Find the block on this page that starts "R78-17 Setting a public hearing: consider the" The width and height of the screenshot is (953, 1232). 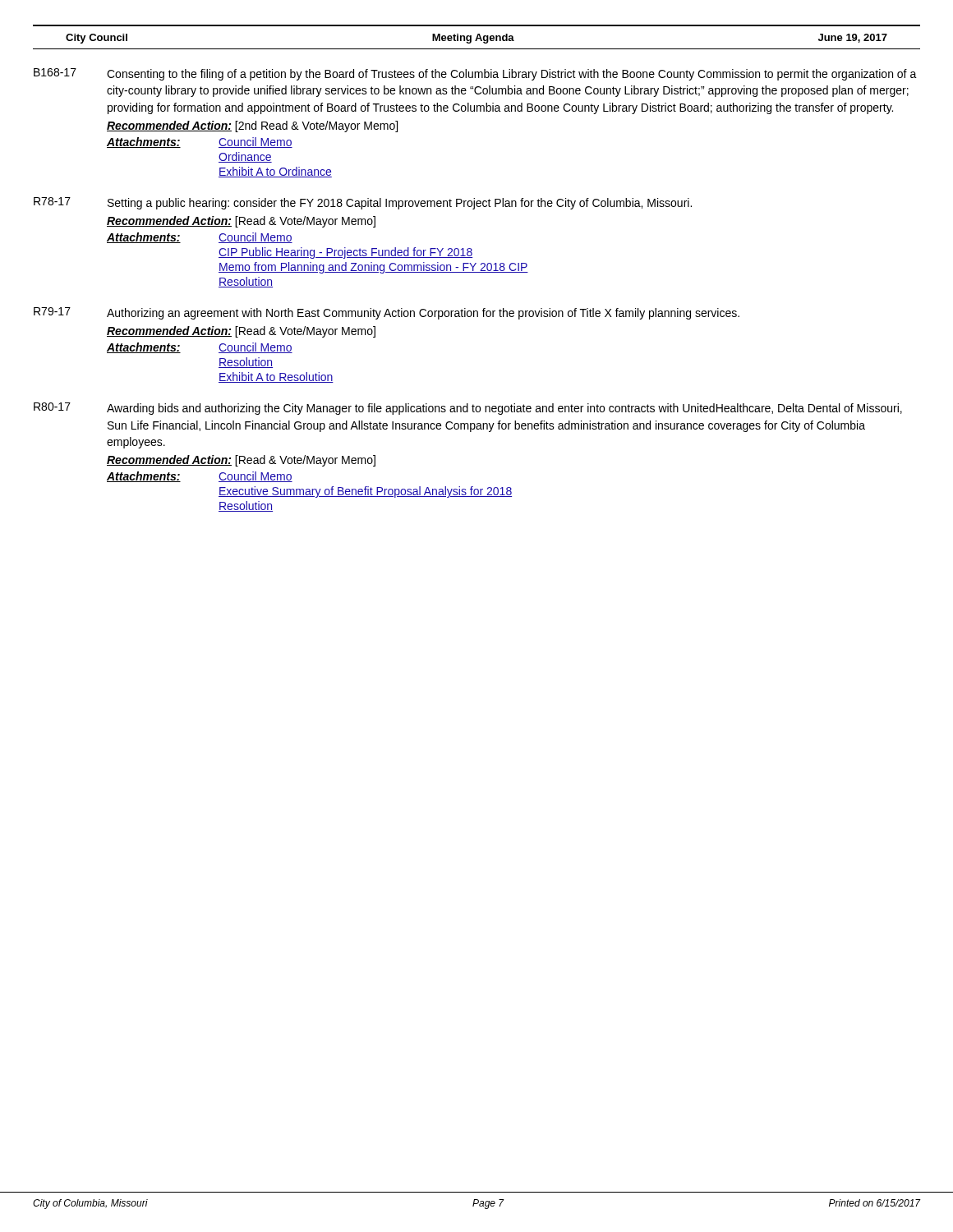(x=476, y=242)
